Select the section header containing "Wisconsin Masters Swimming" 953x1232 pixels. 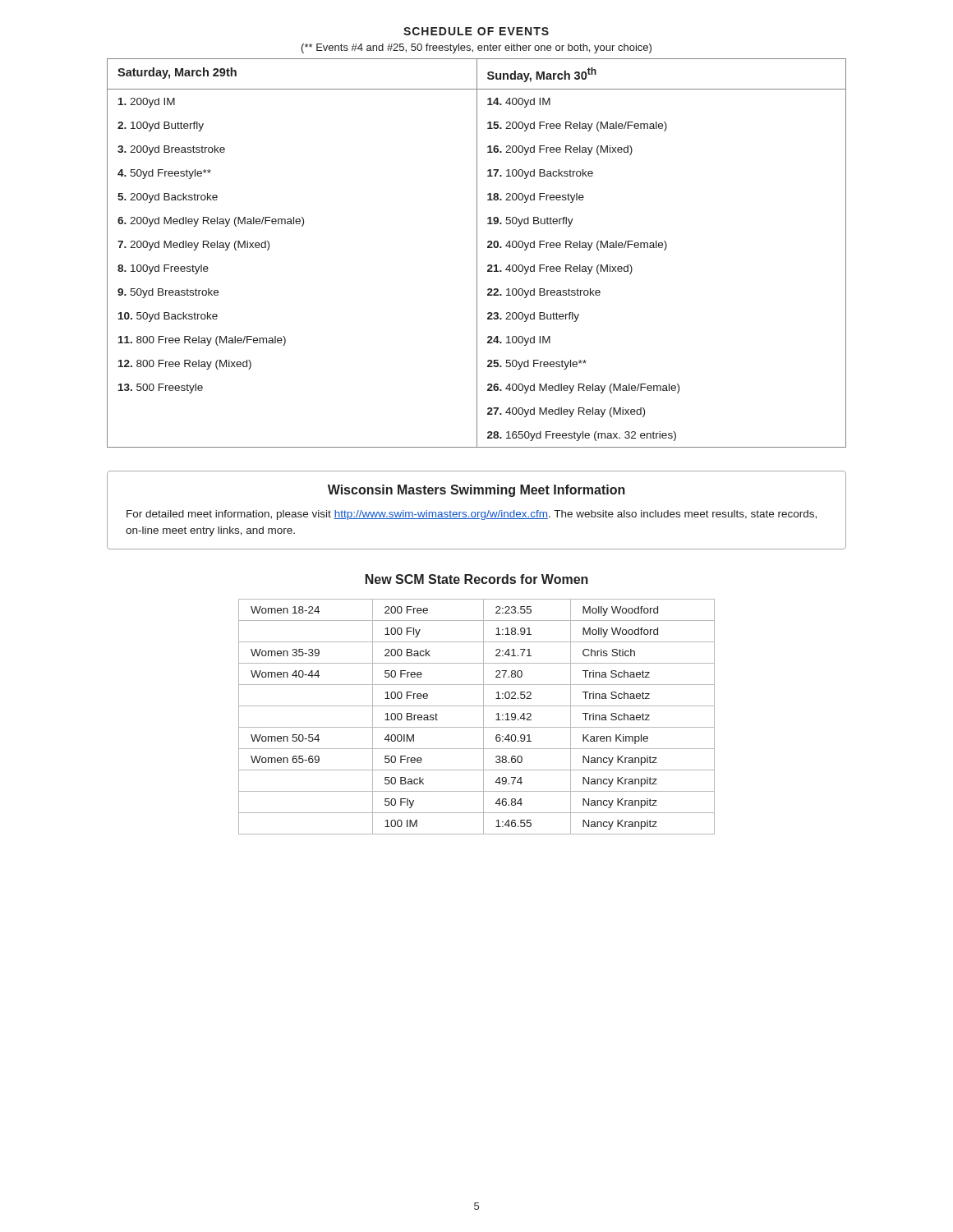[x=476, y=490]
